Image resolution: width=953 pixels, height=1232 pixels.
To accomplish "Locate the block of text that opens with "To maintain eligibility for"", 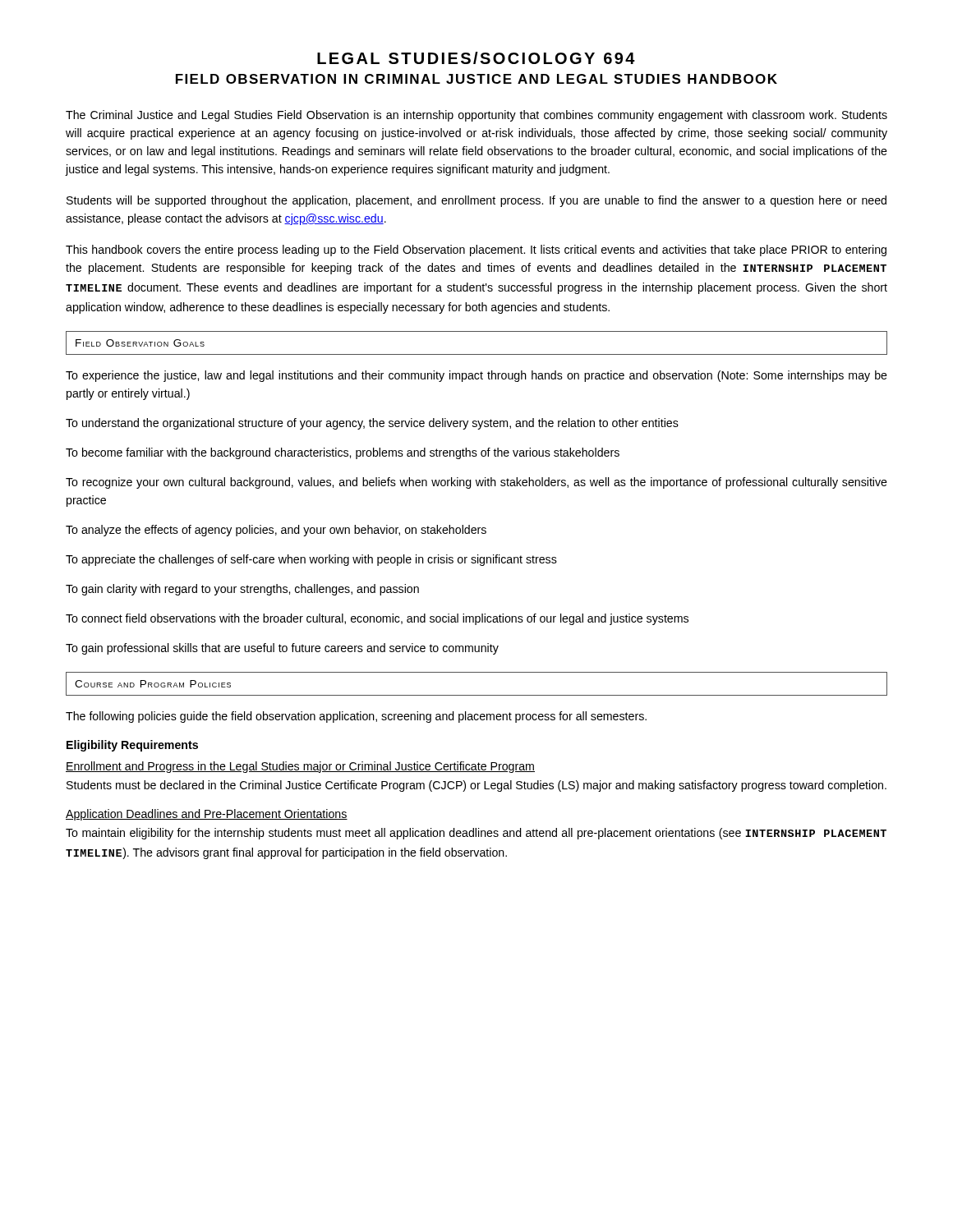I will point(476,843).
